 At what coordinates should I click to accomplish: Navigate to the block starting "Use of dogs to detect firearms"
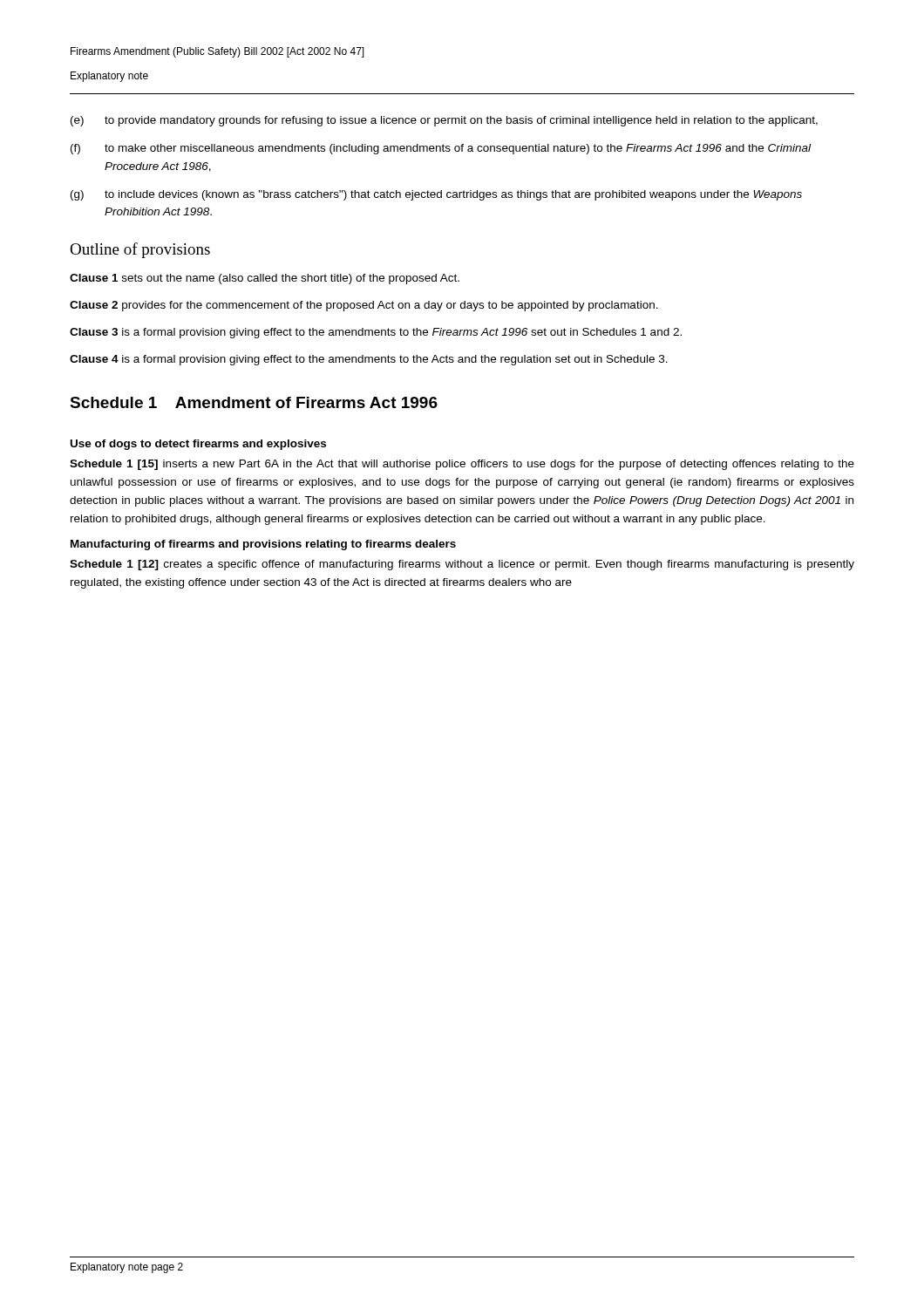(x=198, y=443)
